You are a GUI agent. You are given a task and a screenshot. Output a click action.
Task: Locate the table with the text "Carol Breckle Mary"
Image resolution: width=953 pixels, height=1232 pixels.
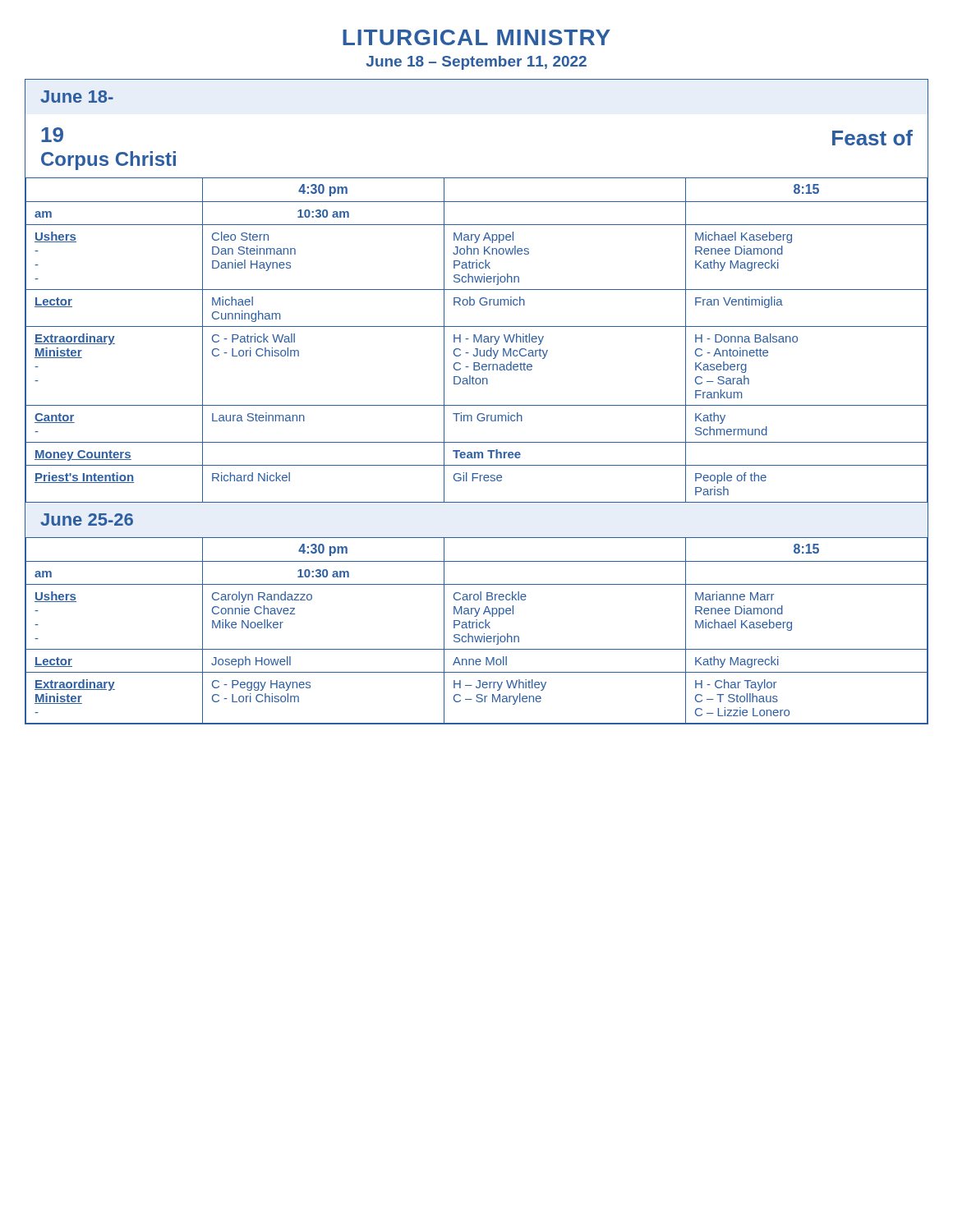(476, 630)
